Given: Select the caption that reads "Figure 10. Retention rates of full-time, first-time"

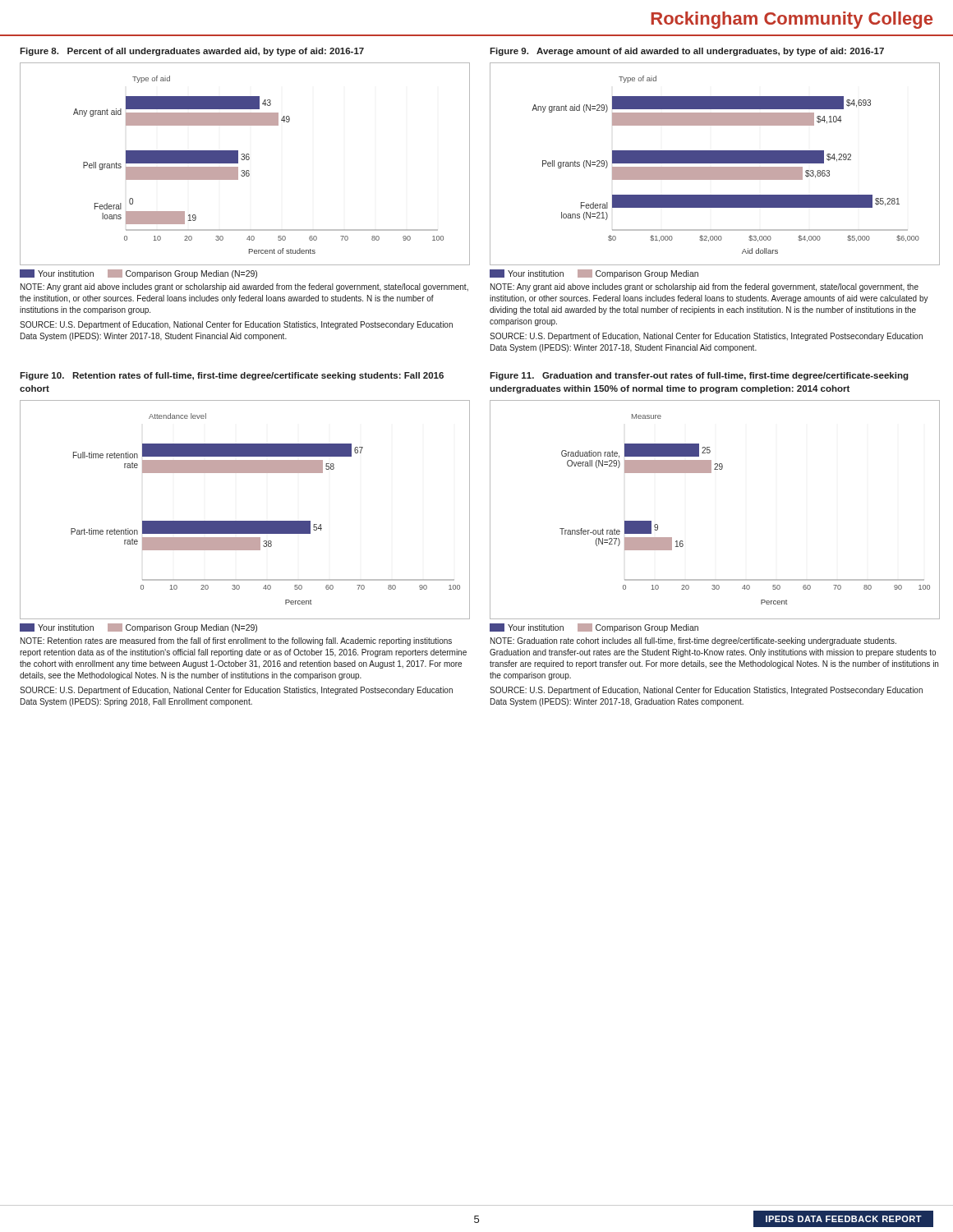Looking at the screenshot, I should coord(232,382).
